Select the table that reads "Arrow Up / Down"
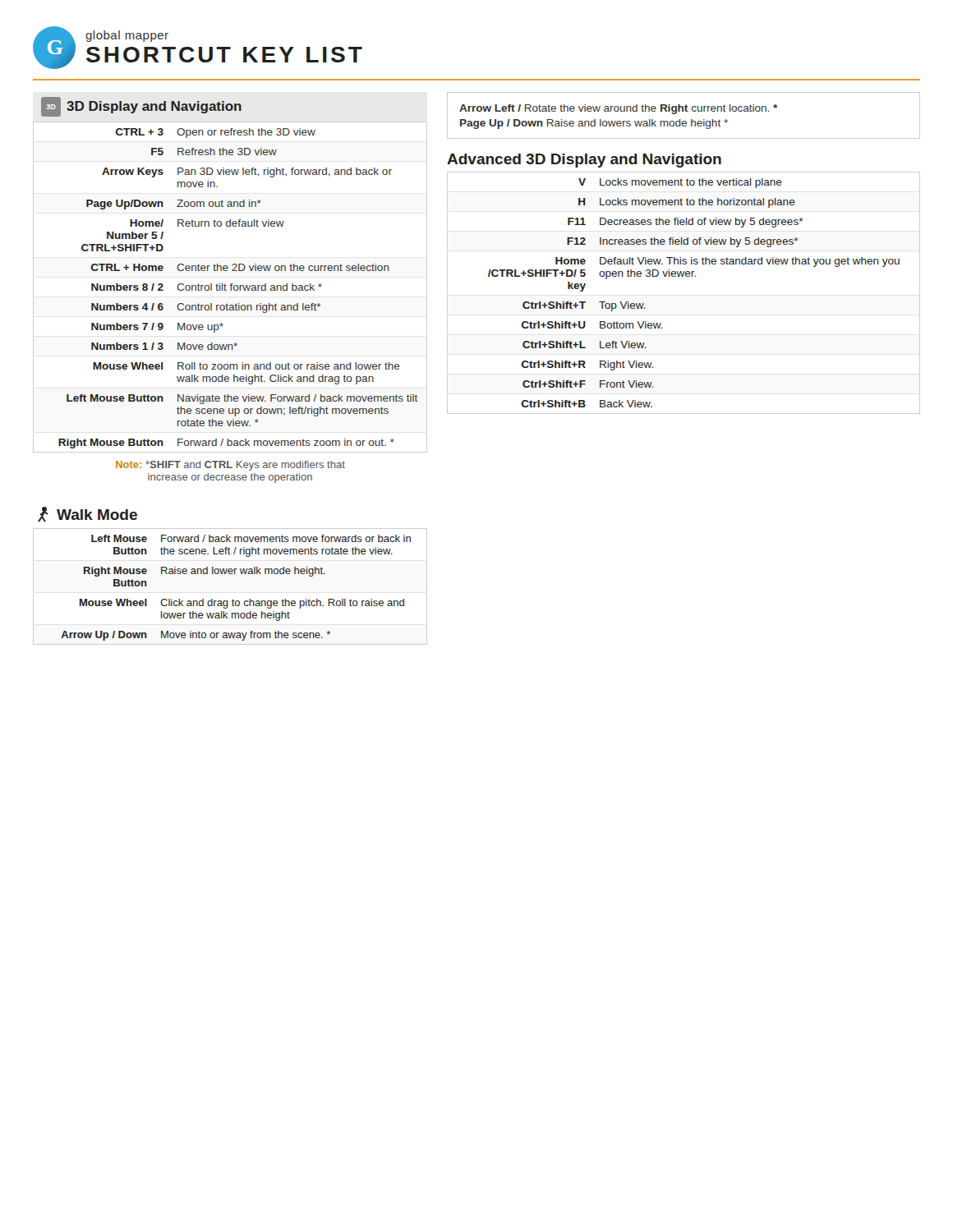Image resolution: width=953 pixels, height=1232 pixels. click(x=230, y=586)
